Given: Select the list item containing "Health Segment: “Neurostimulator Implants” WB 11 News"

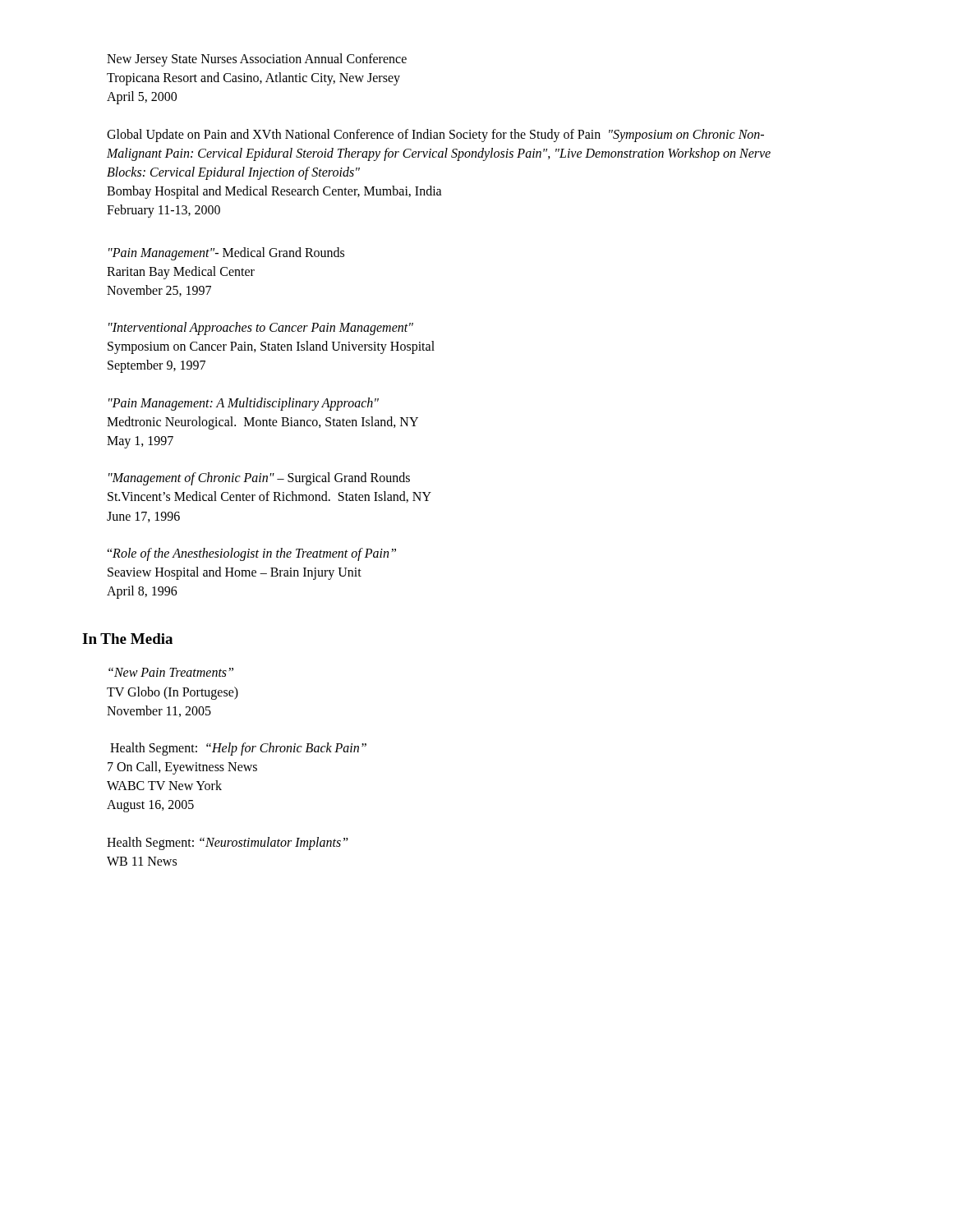Looking at the screenshot, I should coord(228,844).
